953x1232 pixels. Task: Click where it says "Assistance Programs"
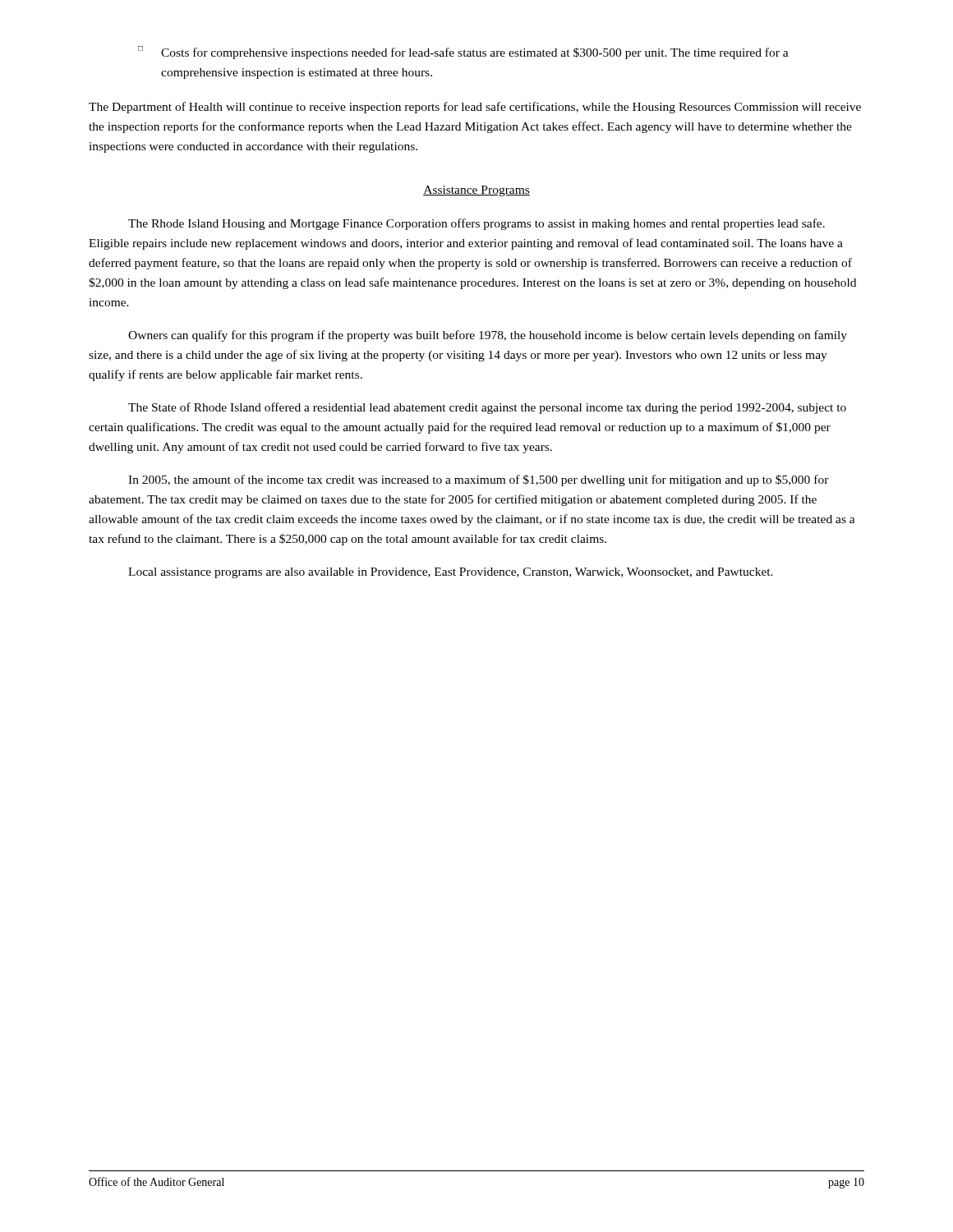(476, 189)
